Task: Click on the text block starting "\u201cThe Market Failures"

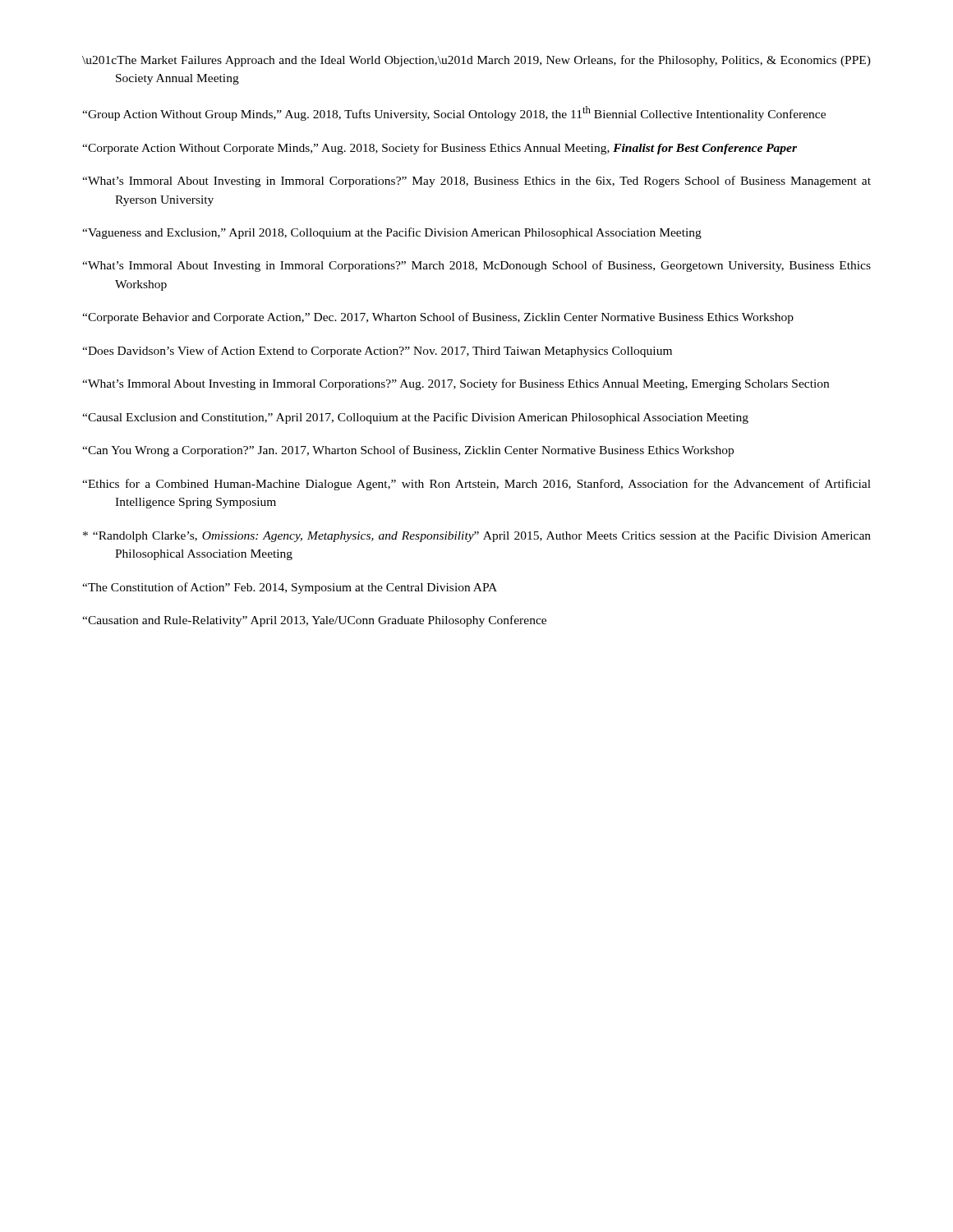Action: pos(476,69)
